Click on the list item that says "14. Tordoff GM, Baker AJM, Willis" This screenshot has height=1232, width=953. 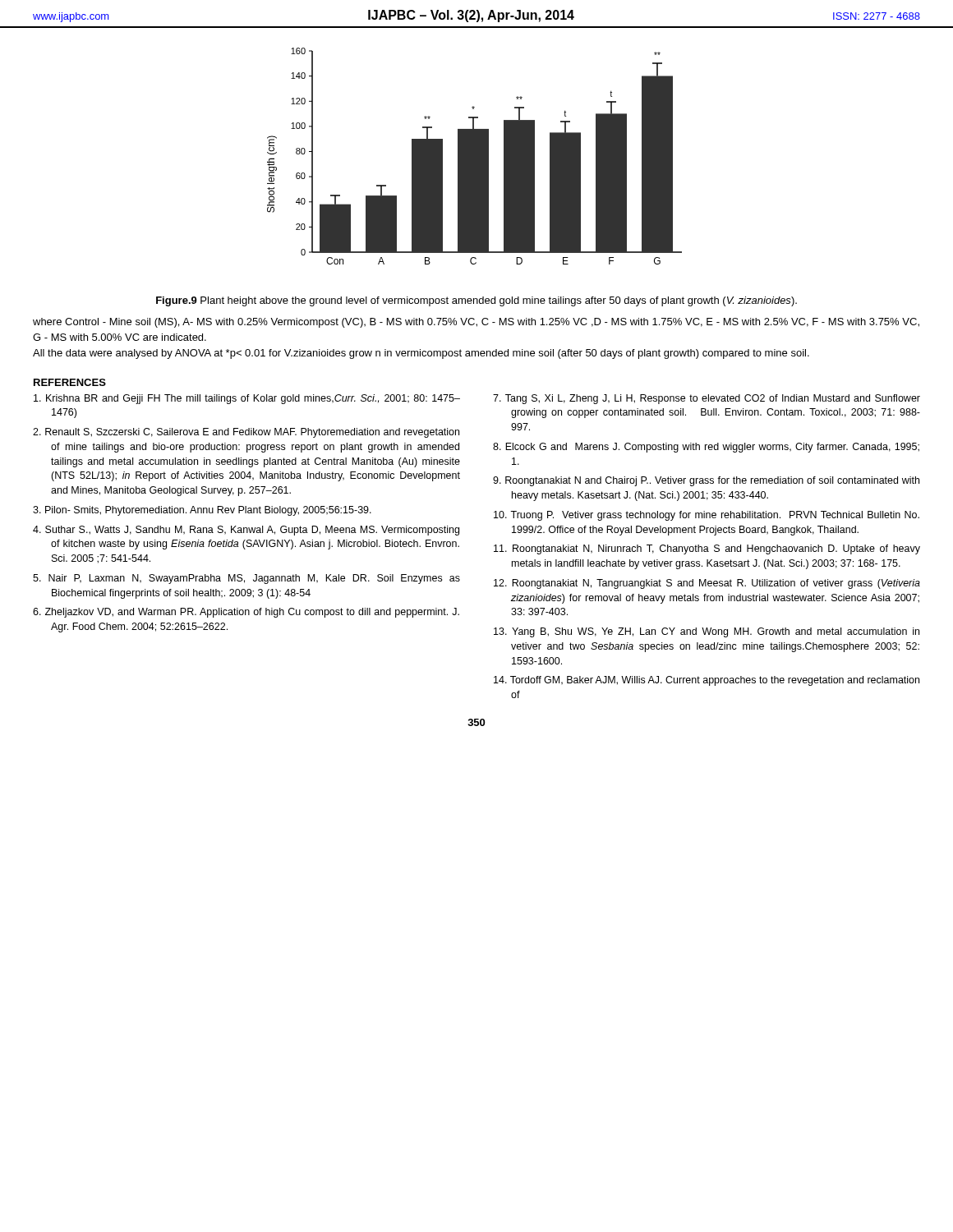coord(707,688)
